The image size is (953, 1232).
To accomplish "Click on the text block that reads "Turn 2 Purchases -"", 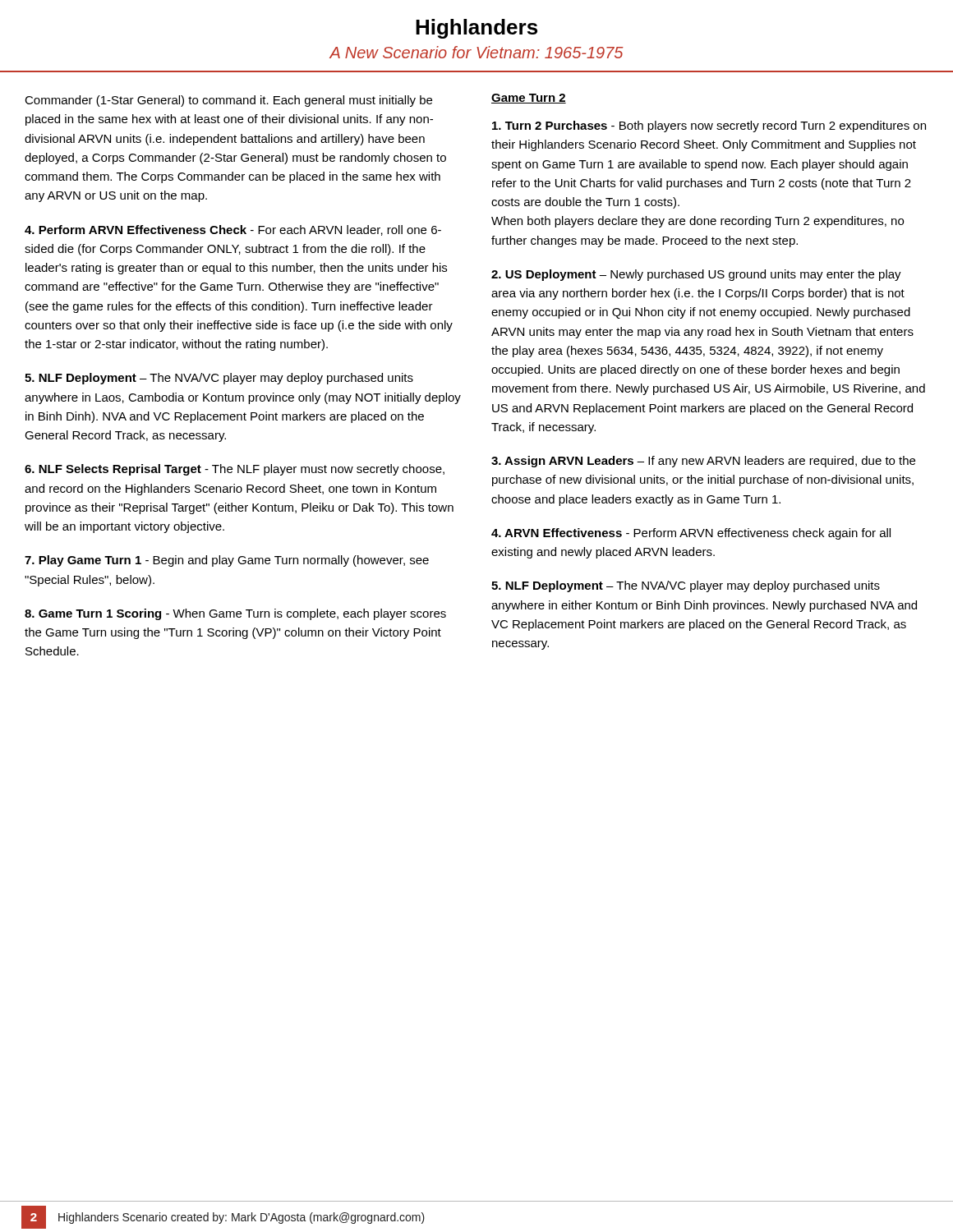I will 709,183.
